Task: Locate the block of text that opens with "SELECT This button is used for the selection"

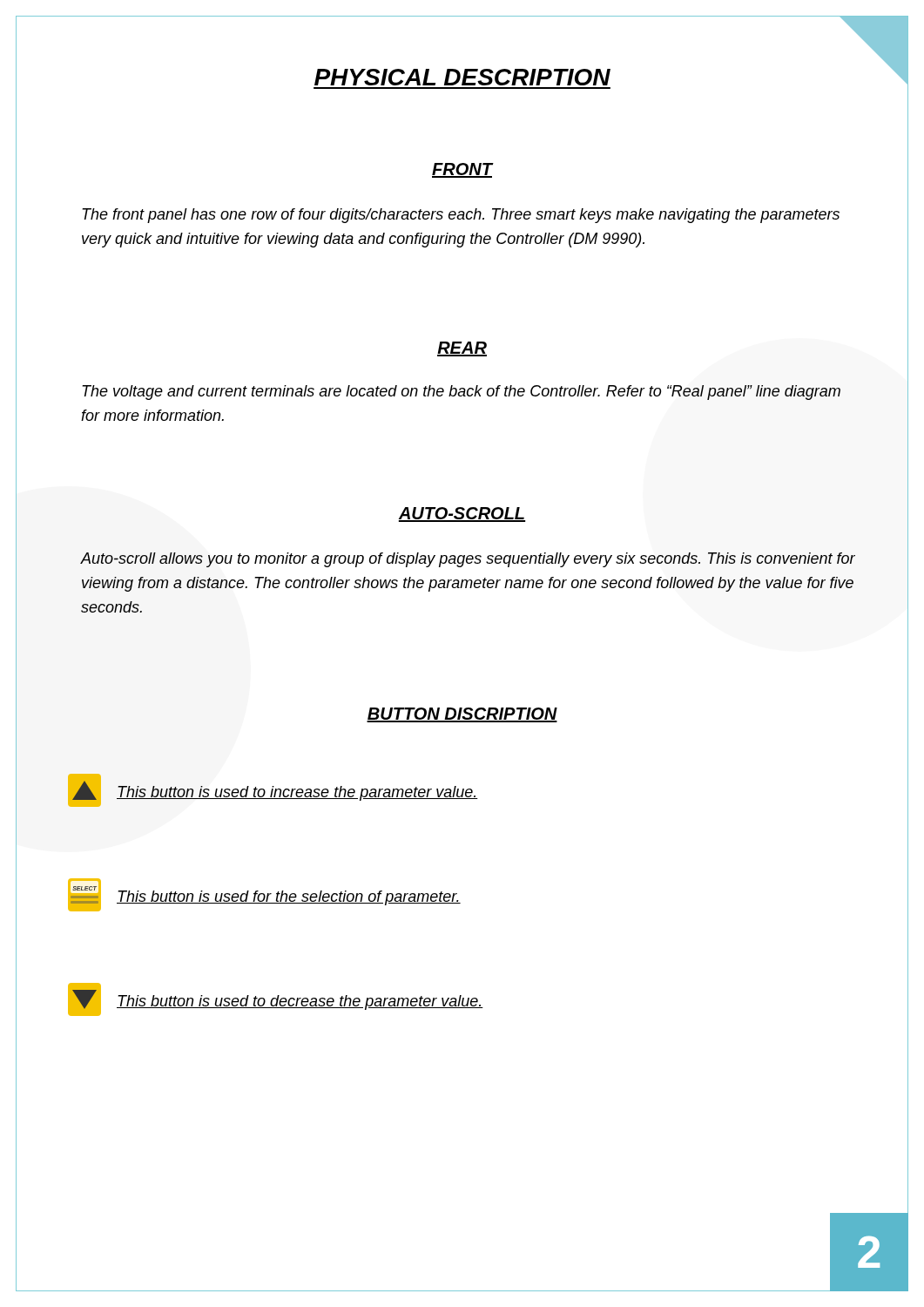Action: coord(264,897)
